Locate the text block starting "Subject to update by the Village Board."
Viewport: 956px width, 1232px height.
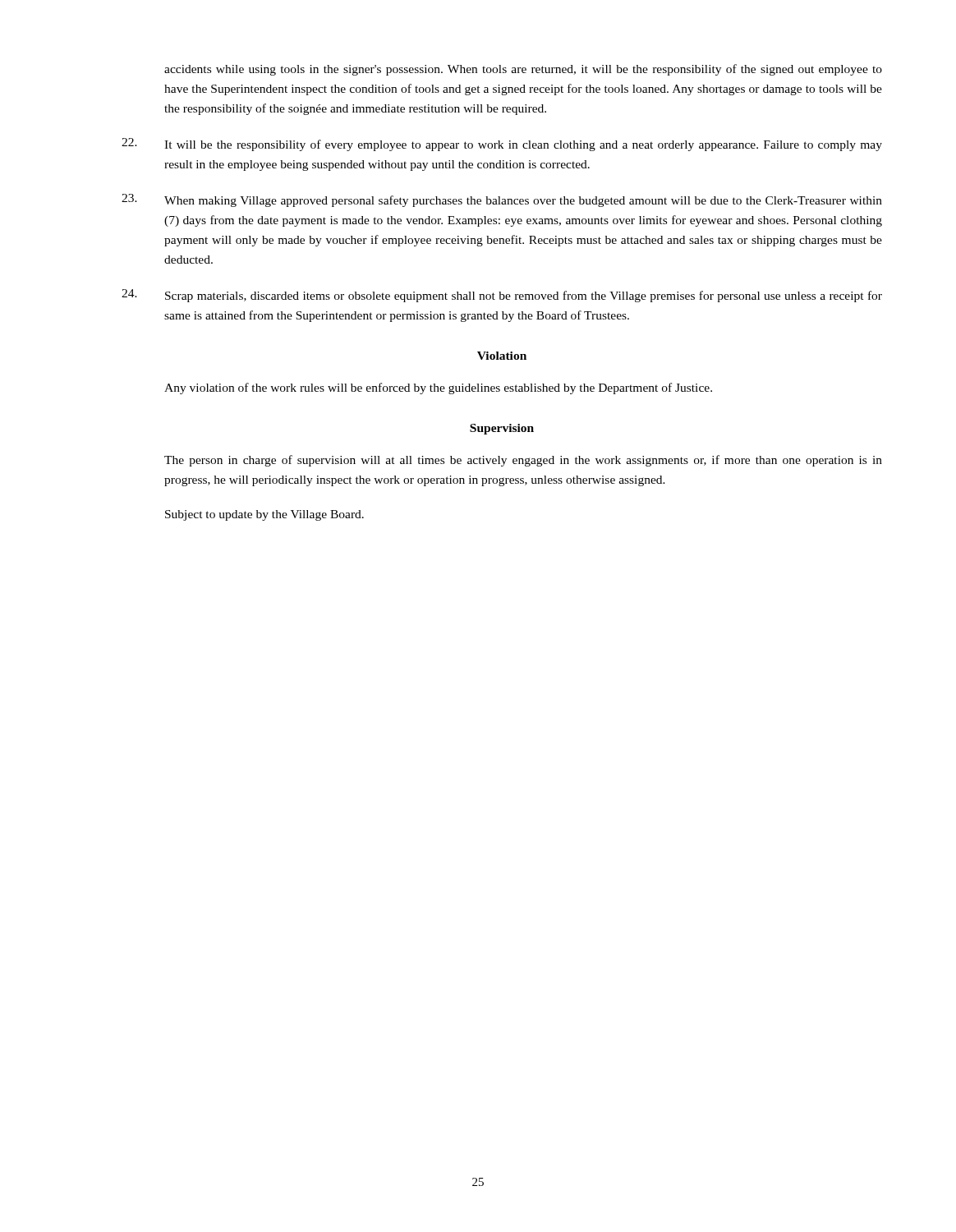point(264,514)
